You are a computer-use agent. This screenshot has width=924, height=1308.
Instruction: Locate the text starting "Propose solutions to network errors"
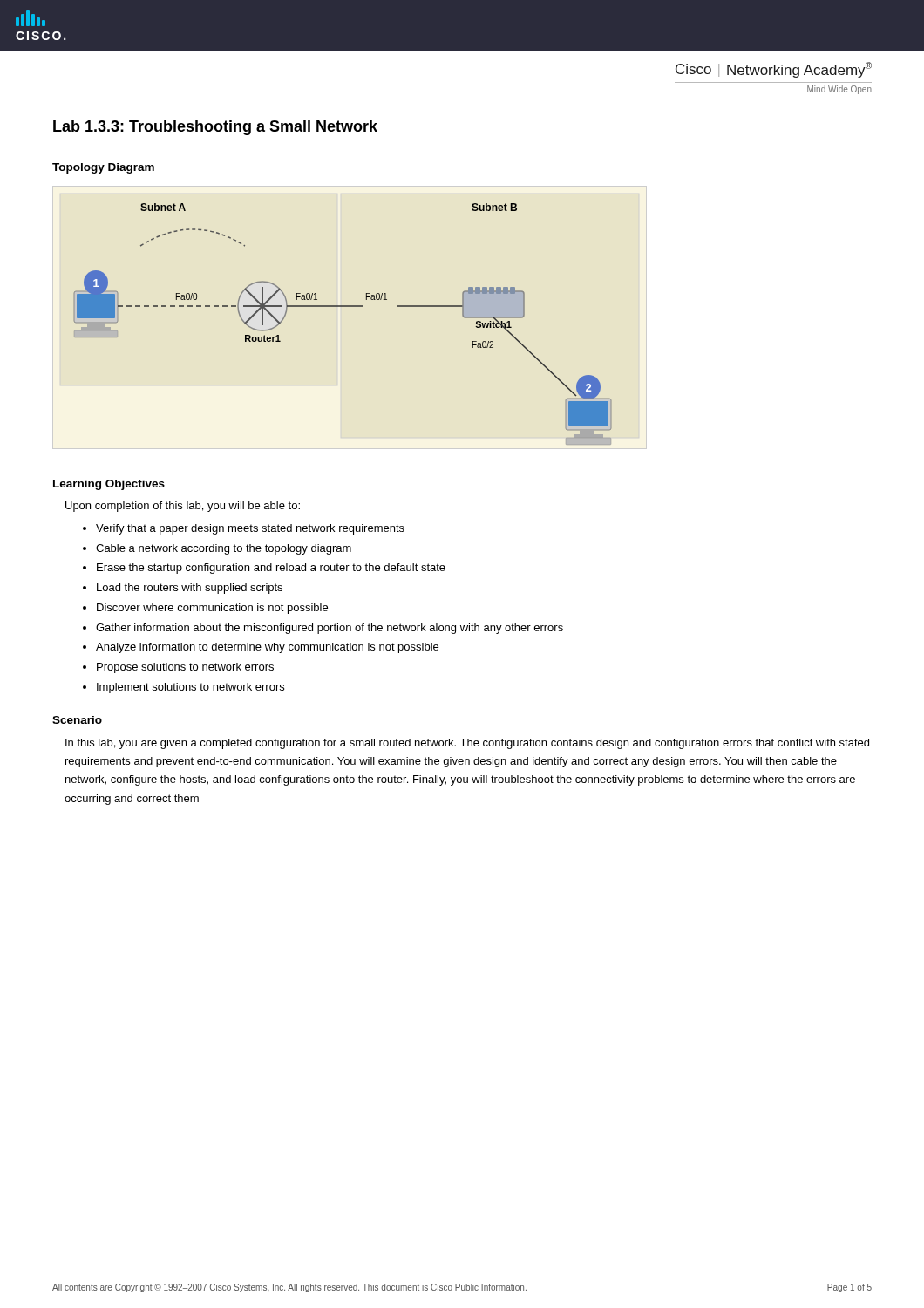185,667
